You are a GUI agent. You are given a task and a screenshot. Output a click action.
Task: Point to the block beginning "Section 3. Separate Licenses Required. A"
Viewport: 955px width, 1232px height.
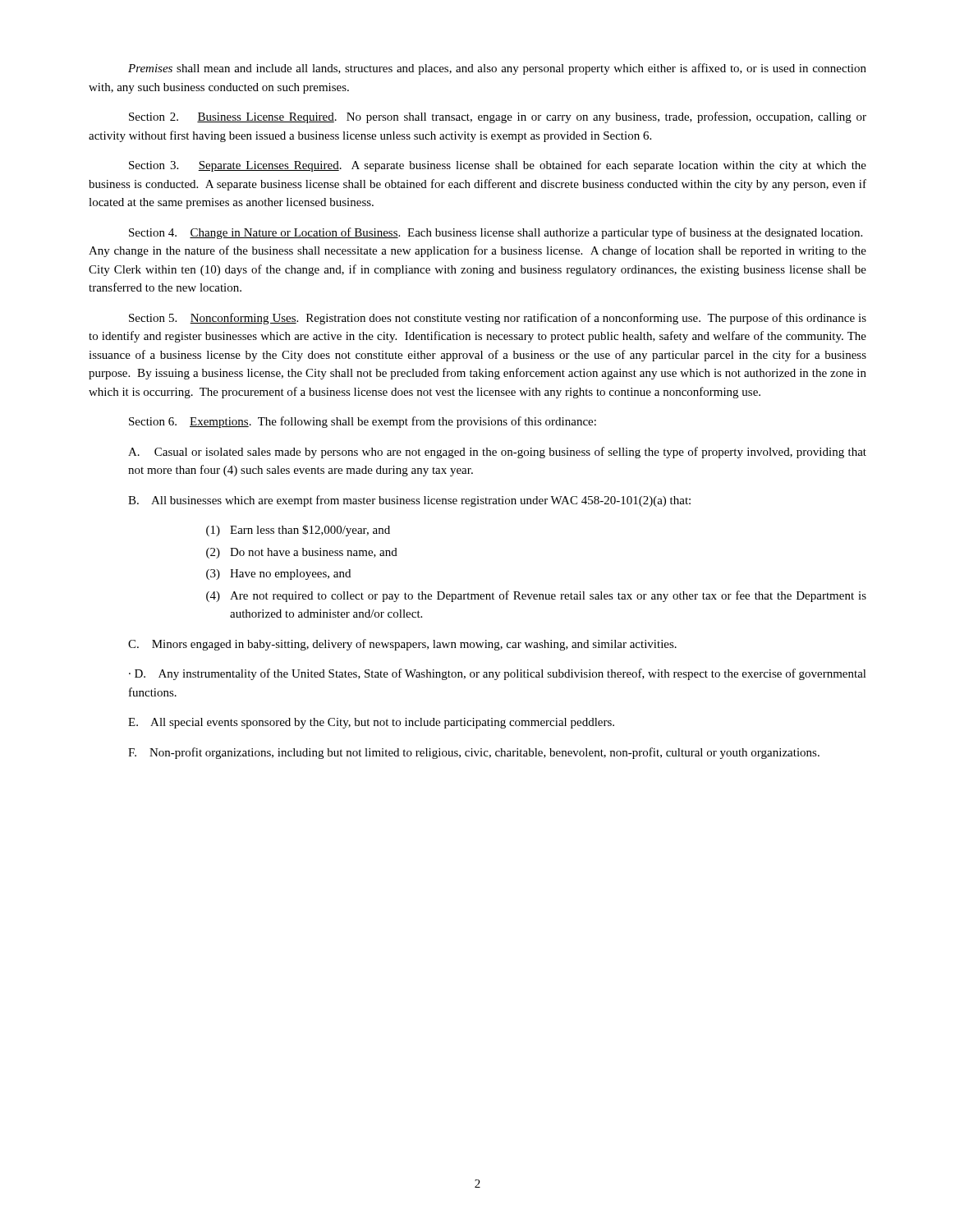[x=478, y=184]
